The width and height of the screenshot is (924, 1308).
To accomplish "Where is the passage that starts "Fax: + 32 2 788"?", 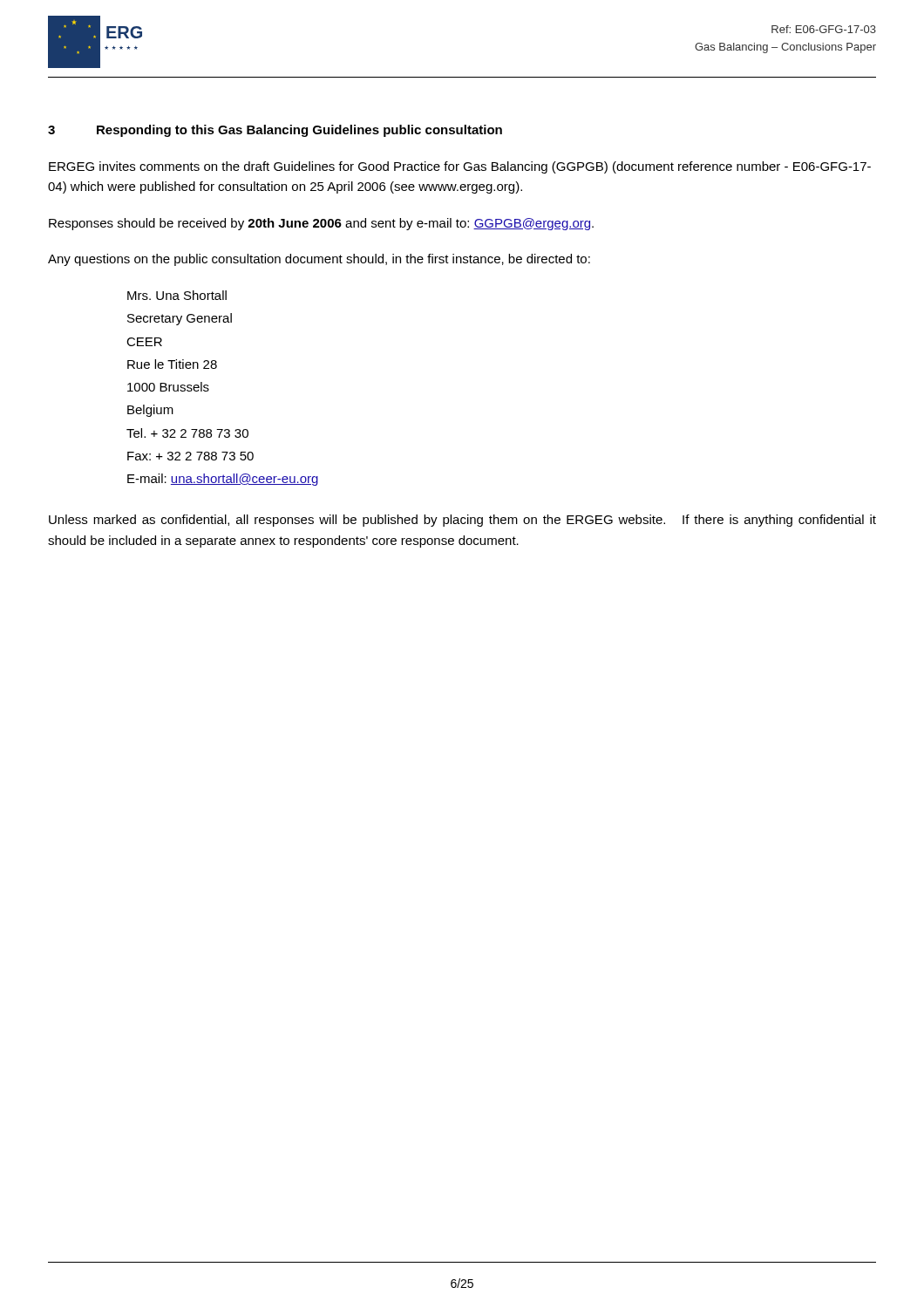I will [190, 455].
